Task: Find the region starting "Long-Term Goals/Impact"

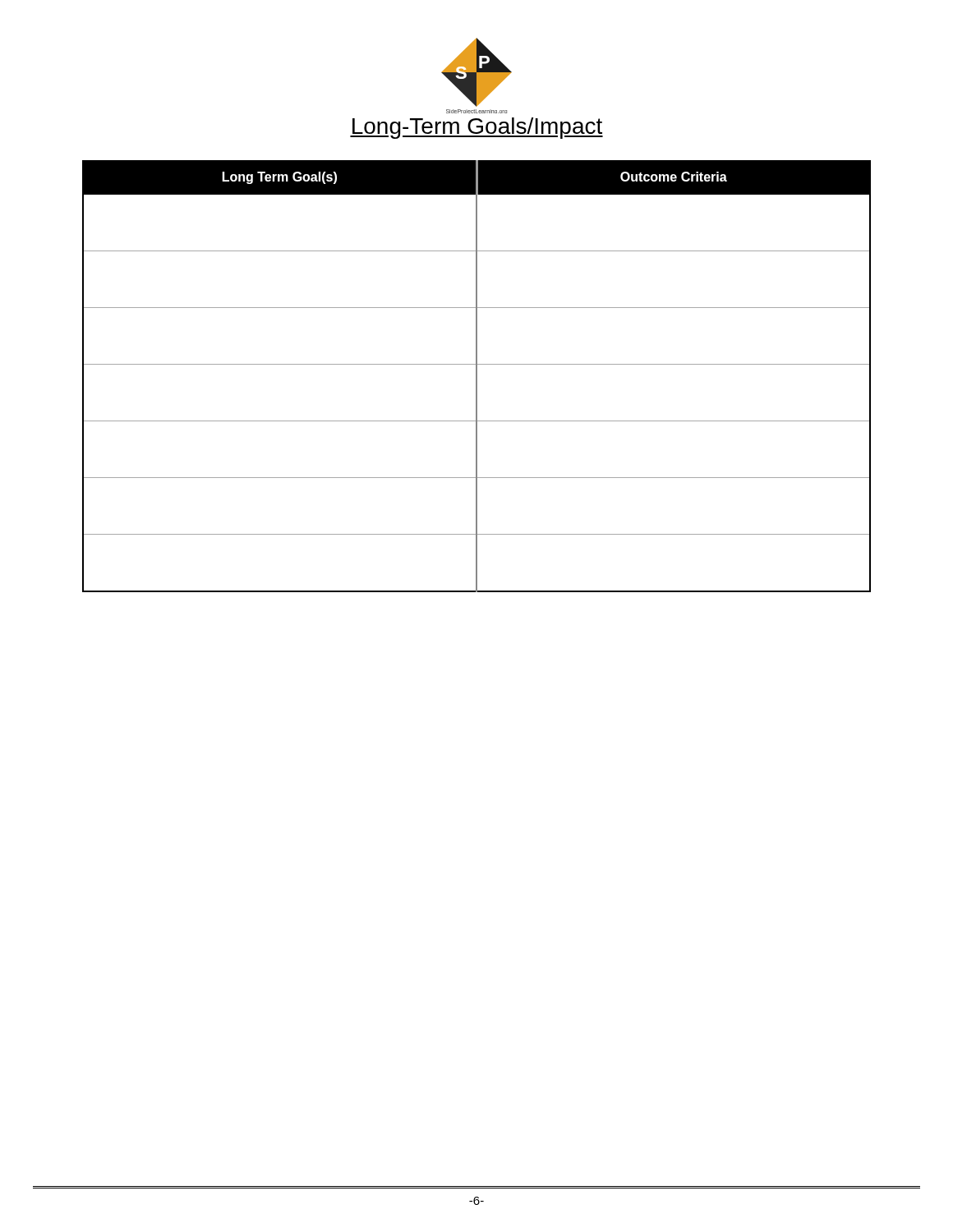Action: [x=476, y=126]
